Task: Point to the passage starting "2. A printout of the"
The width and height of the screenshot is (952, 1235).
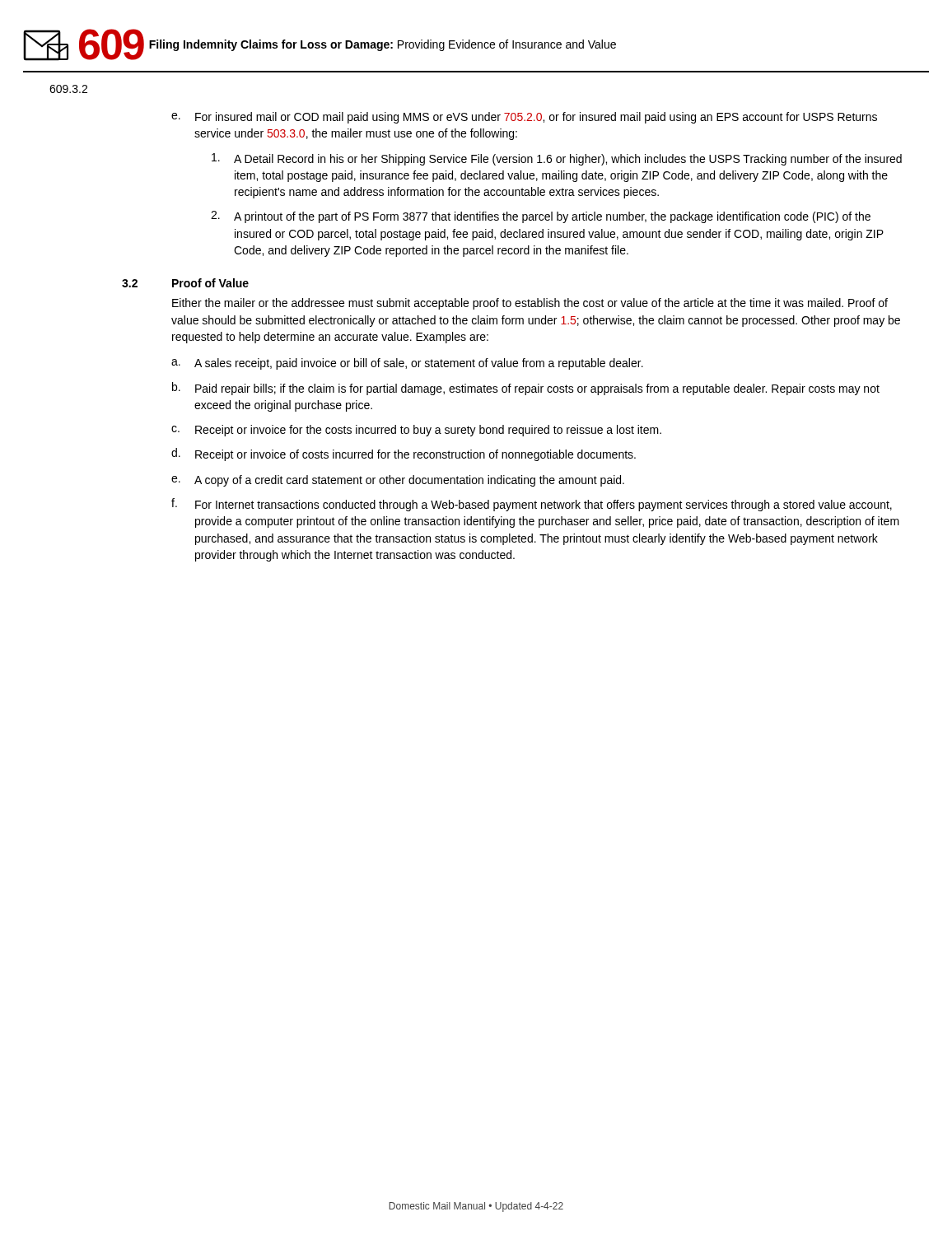Action: pyautogui.click(x=557, y=234)
